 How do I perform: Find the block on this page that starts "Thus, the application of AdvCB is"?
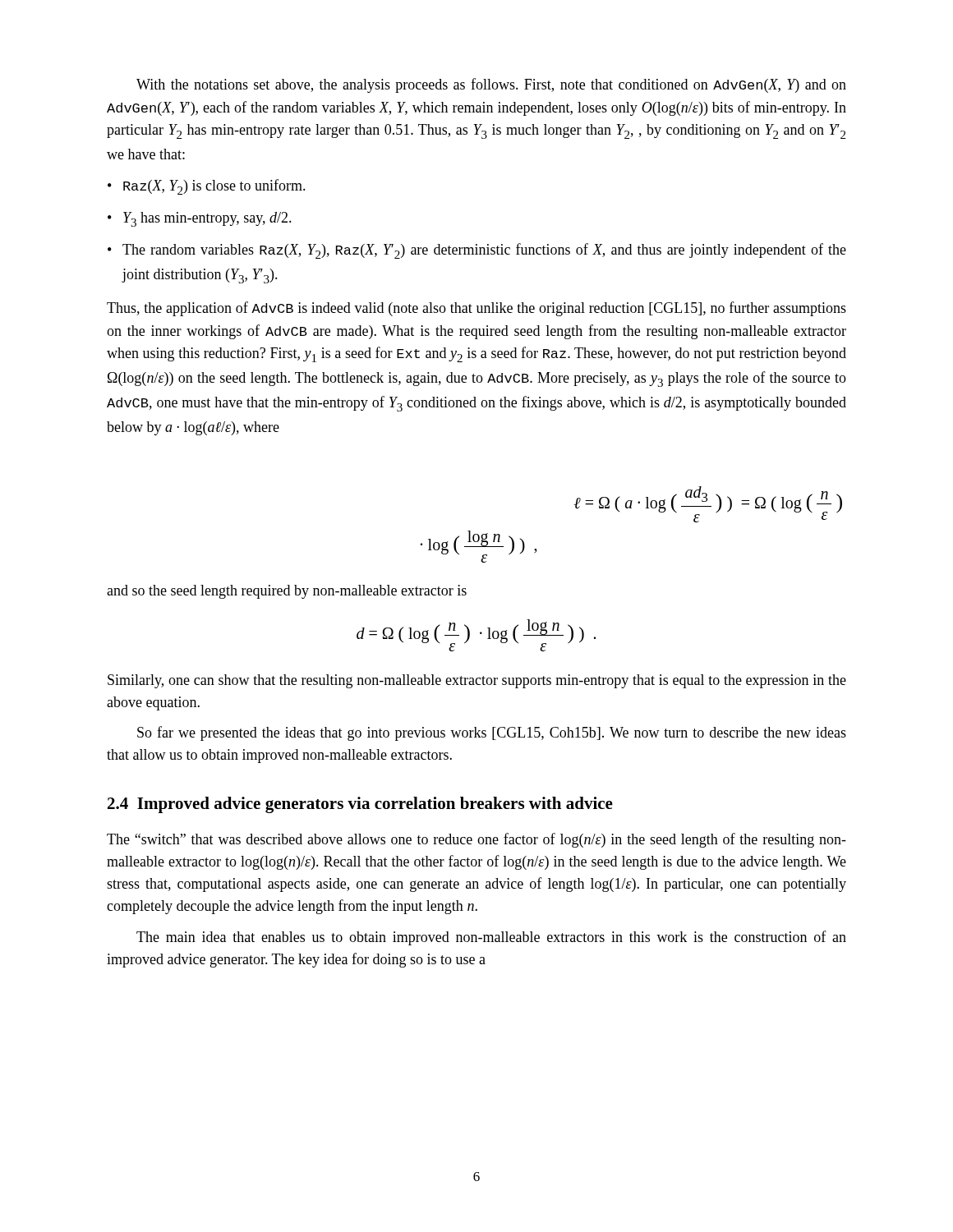pos(476,368)
